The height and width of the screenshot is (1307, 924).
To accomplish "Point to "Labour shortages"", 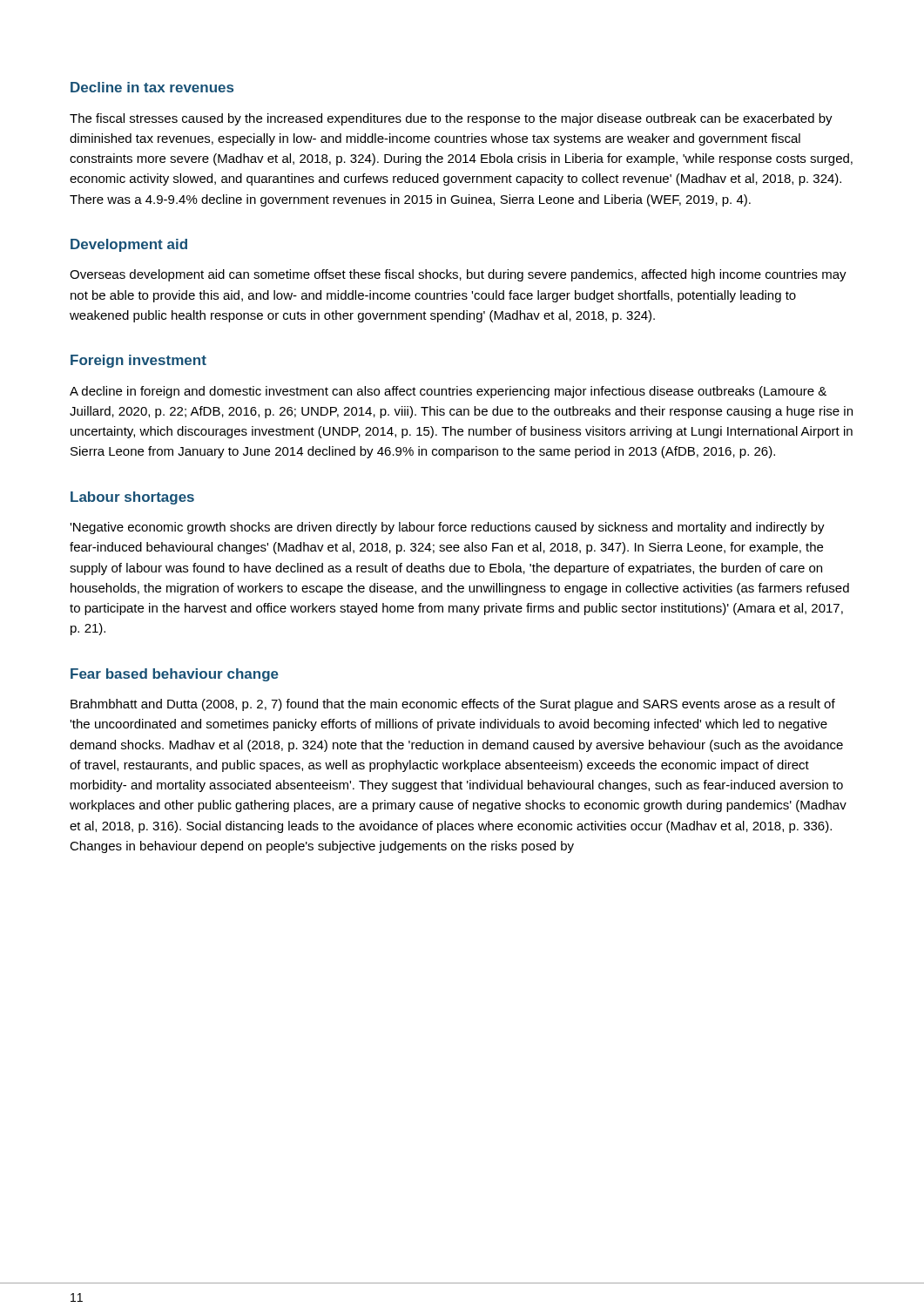I will tap(132, 497).
